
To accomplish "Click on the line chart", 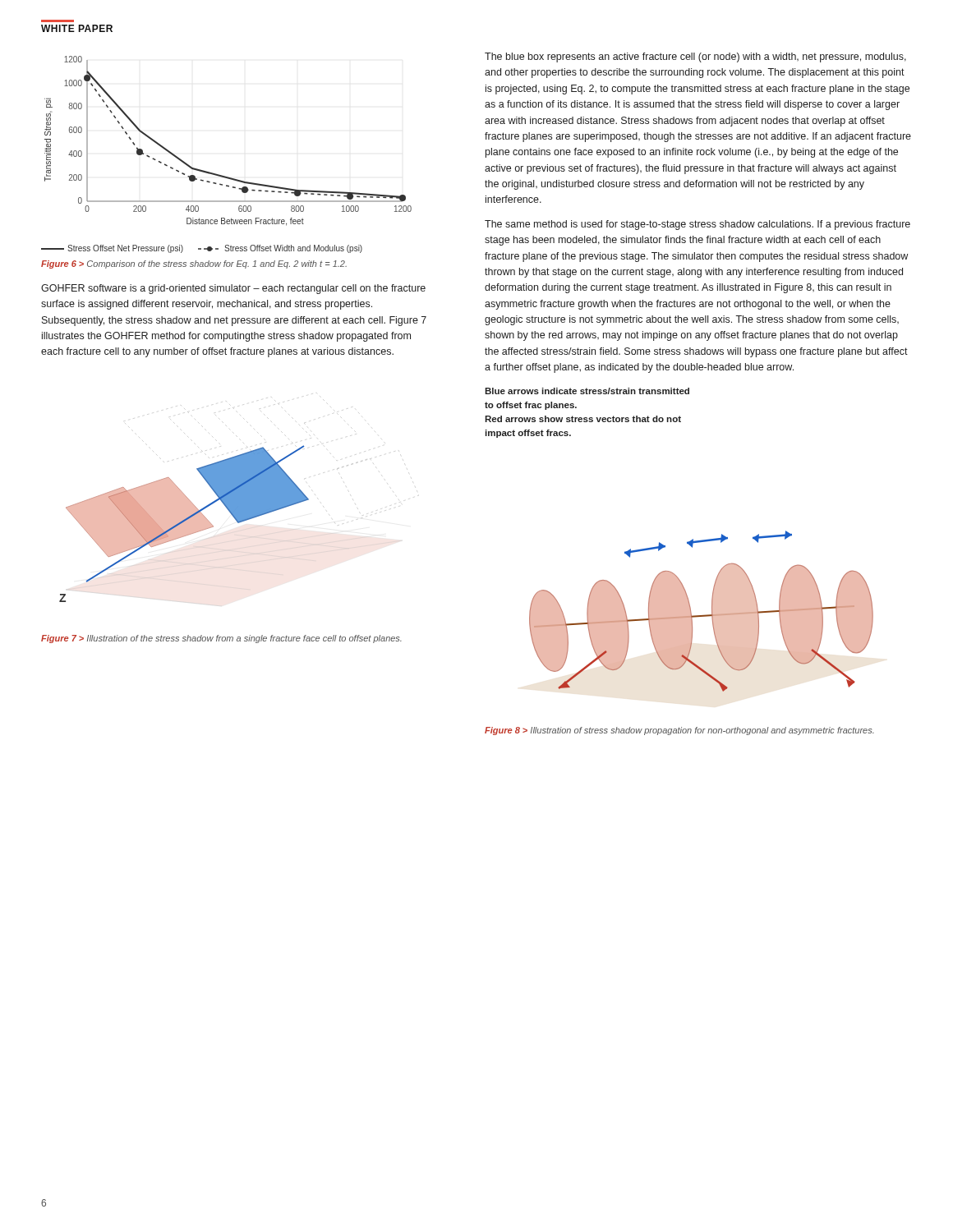I will (x=230, y=145).
